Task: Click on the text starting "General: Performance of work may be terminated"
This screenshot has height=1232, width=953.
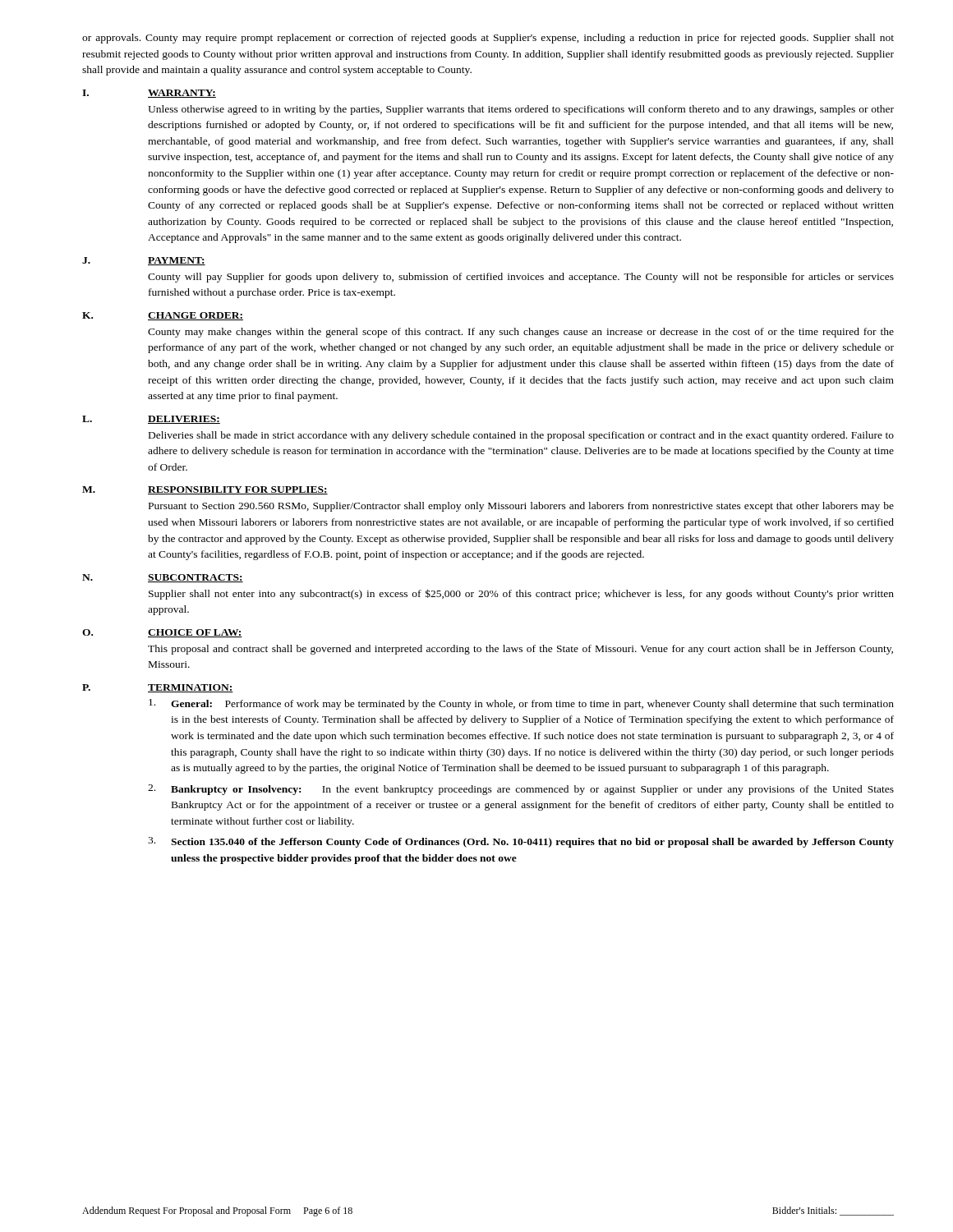Action: coord(521,736)
